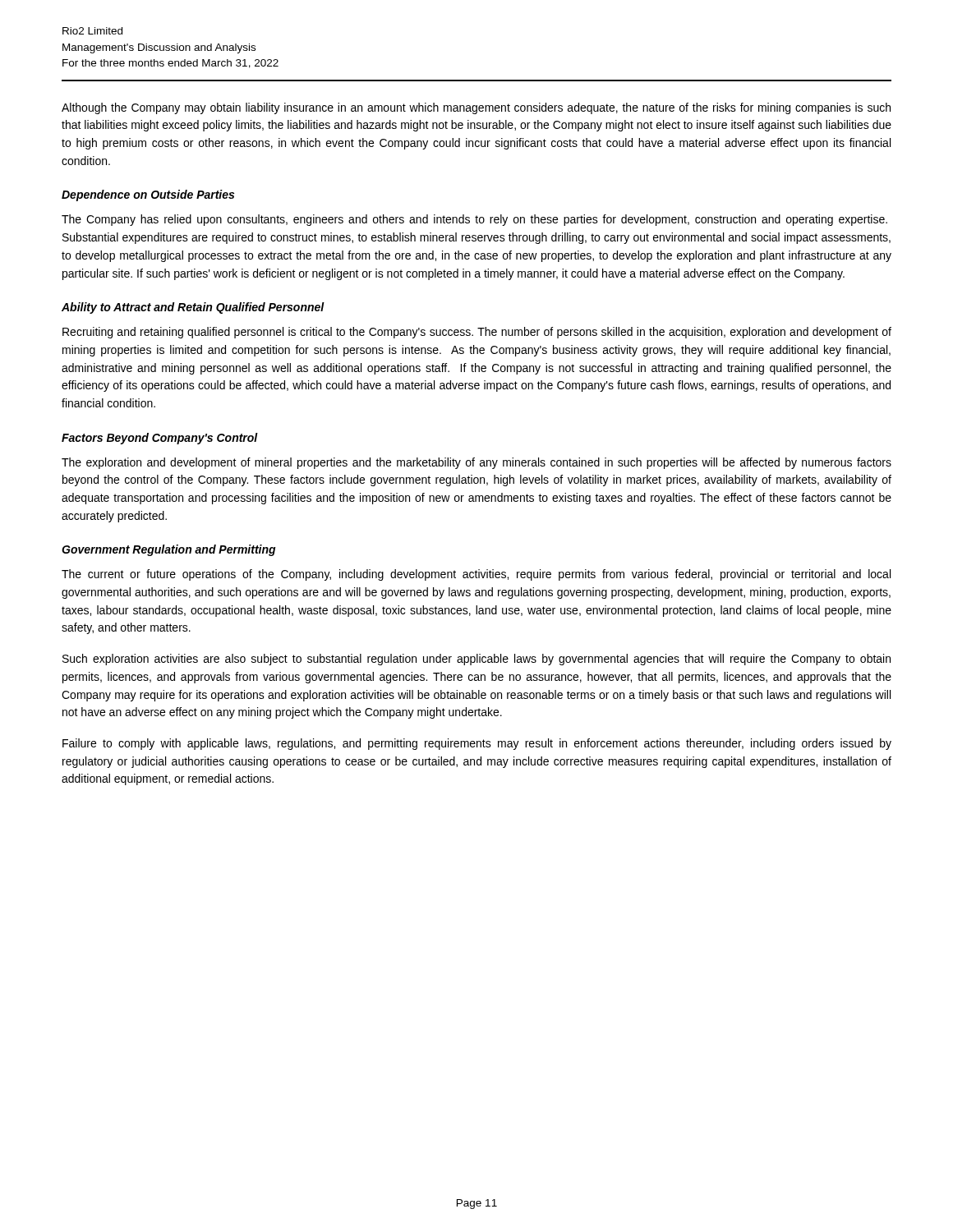Viewport: 953px width, 1232px height.
Task: Select the text block that says "Although the Company may obtain"
Action: [476, 134]
